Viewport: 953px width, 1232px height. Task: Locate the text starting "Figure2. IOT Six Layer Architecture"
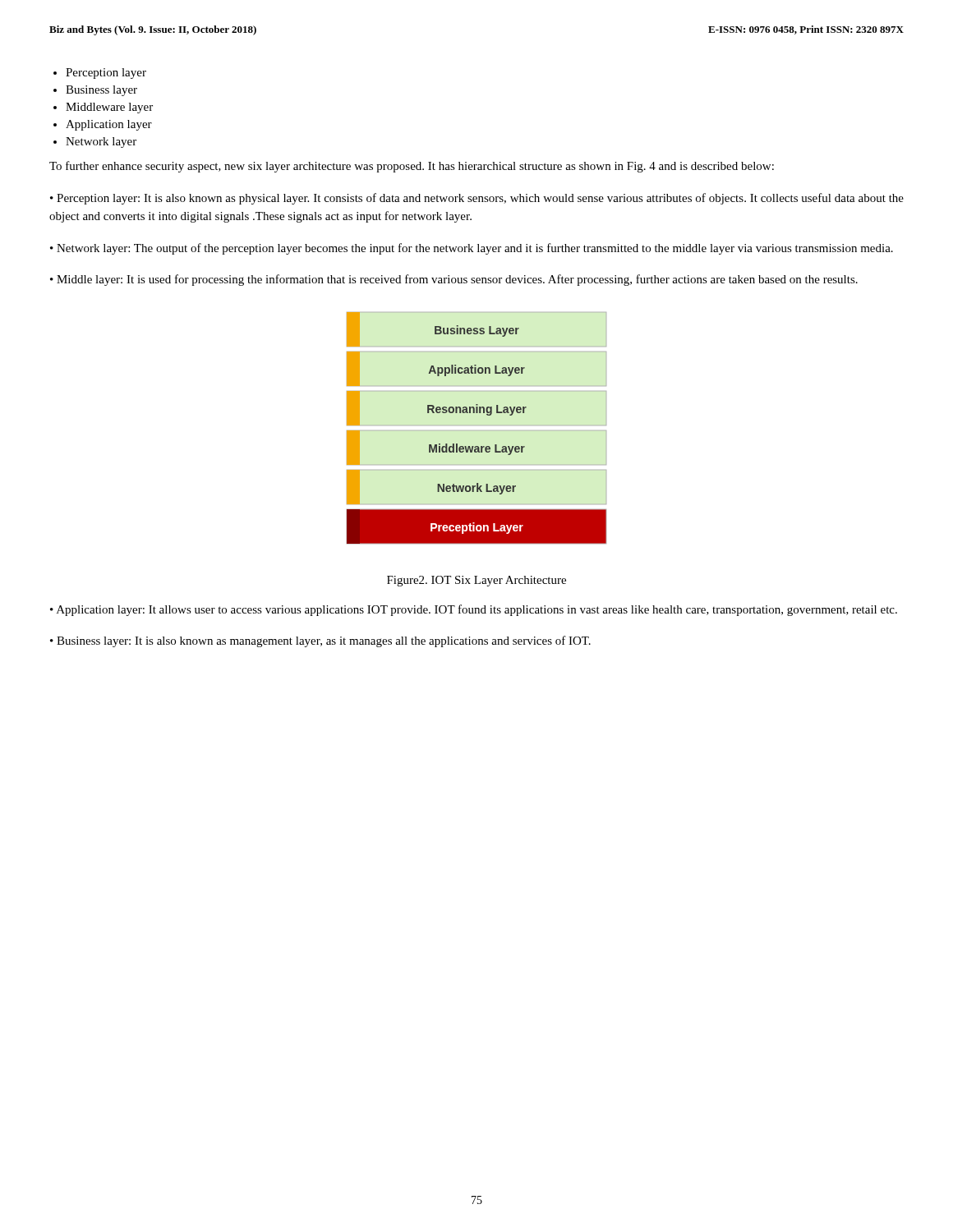[476, 579]
